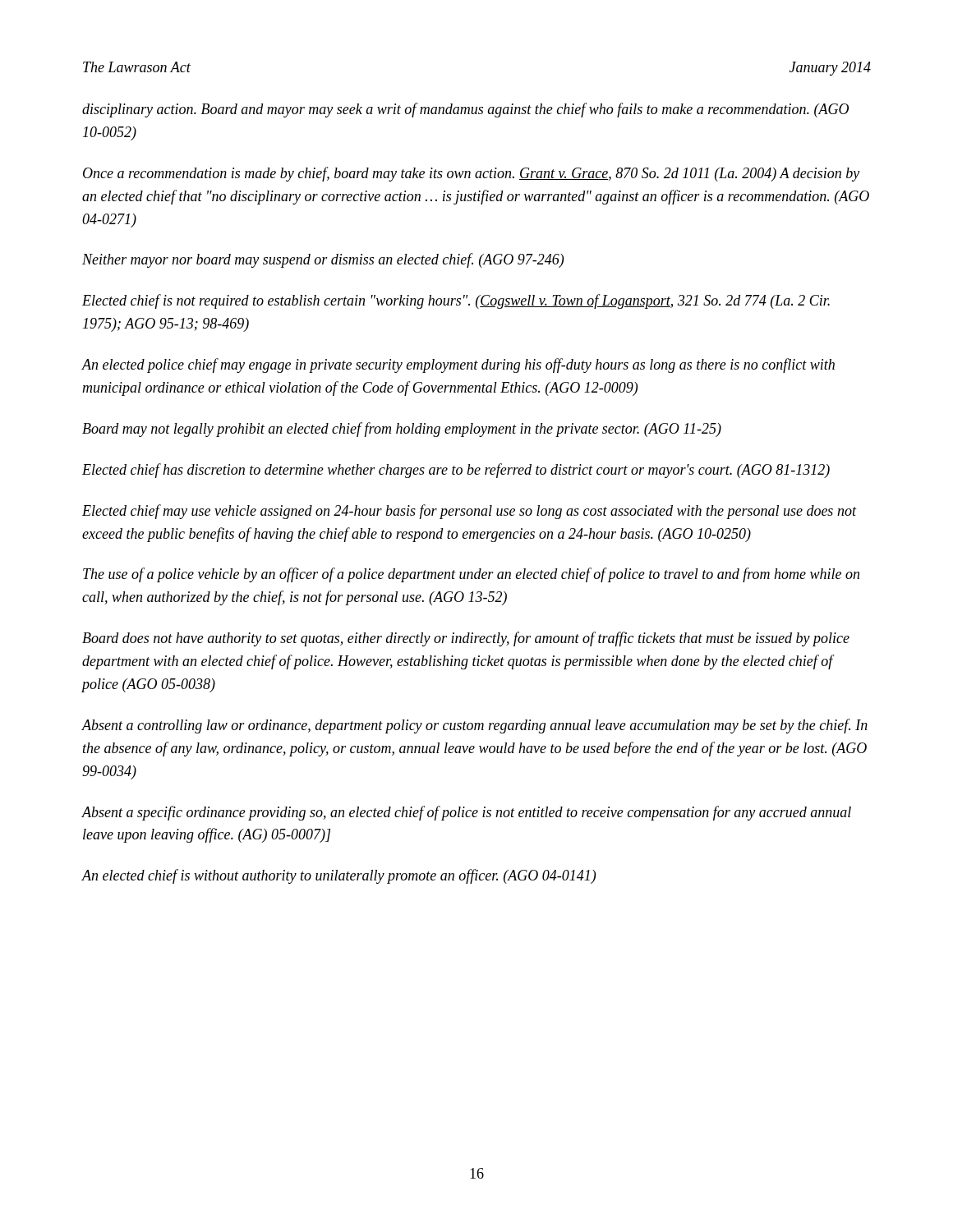The height and width of the screenshot is (1232, 953).
Task: Where is the passage that starts "Once a recommendation is"?
Action: pos(476,196)
